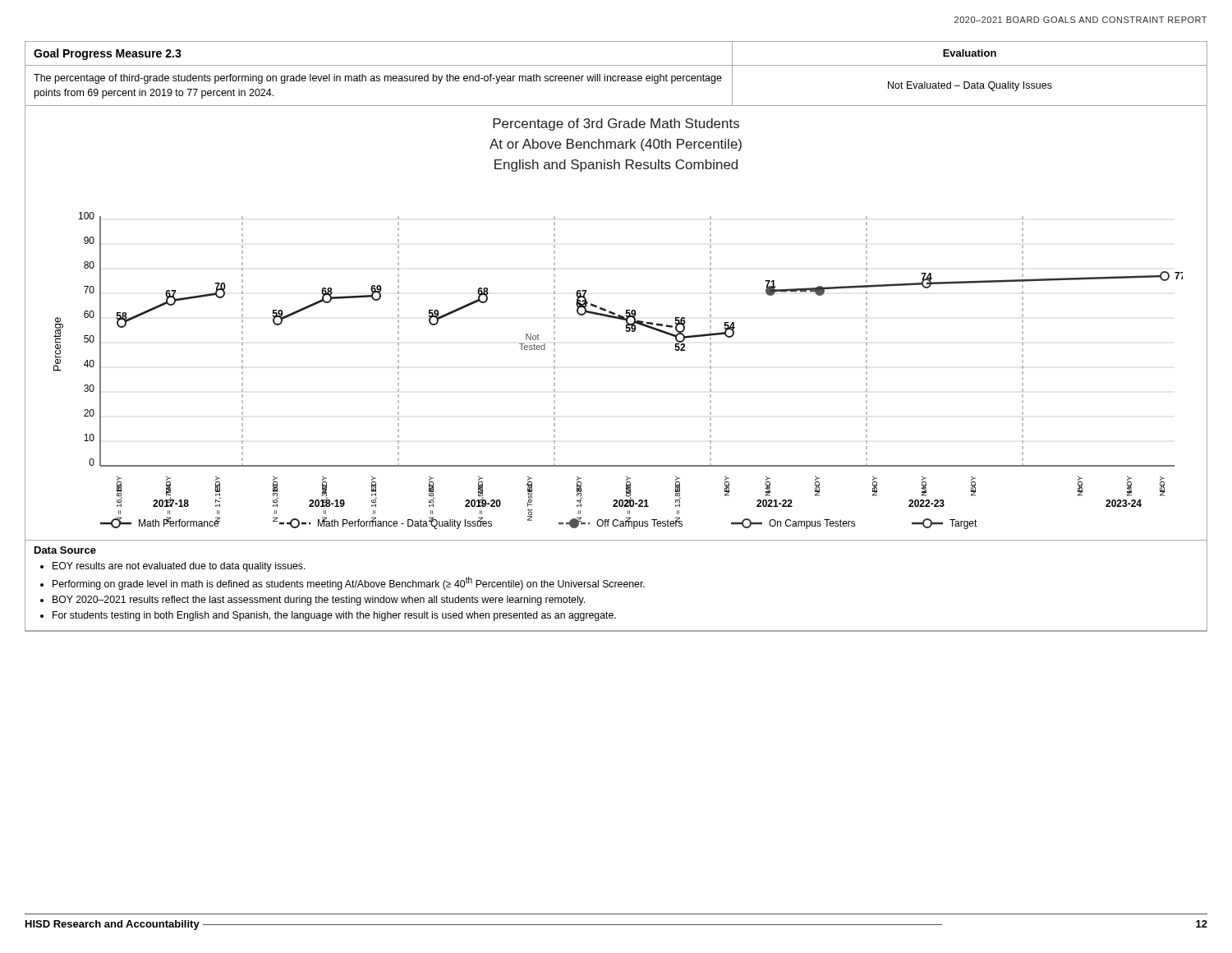Viewport: 1232px width, 953px height.
Task: Locate the passage starting "BOY 2020–2021 results reflect the last assessment"
Action: (319, 600)
